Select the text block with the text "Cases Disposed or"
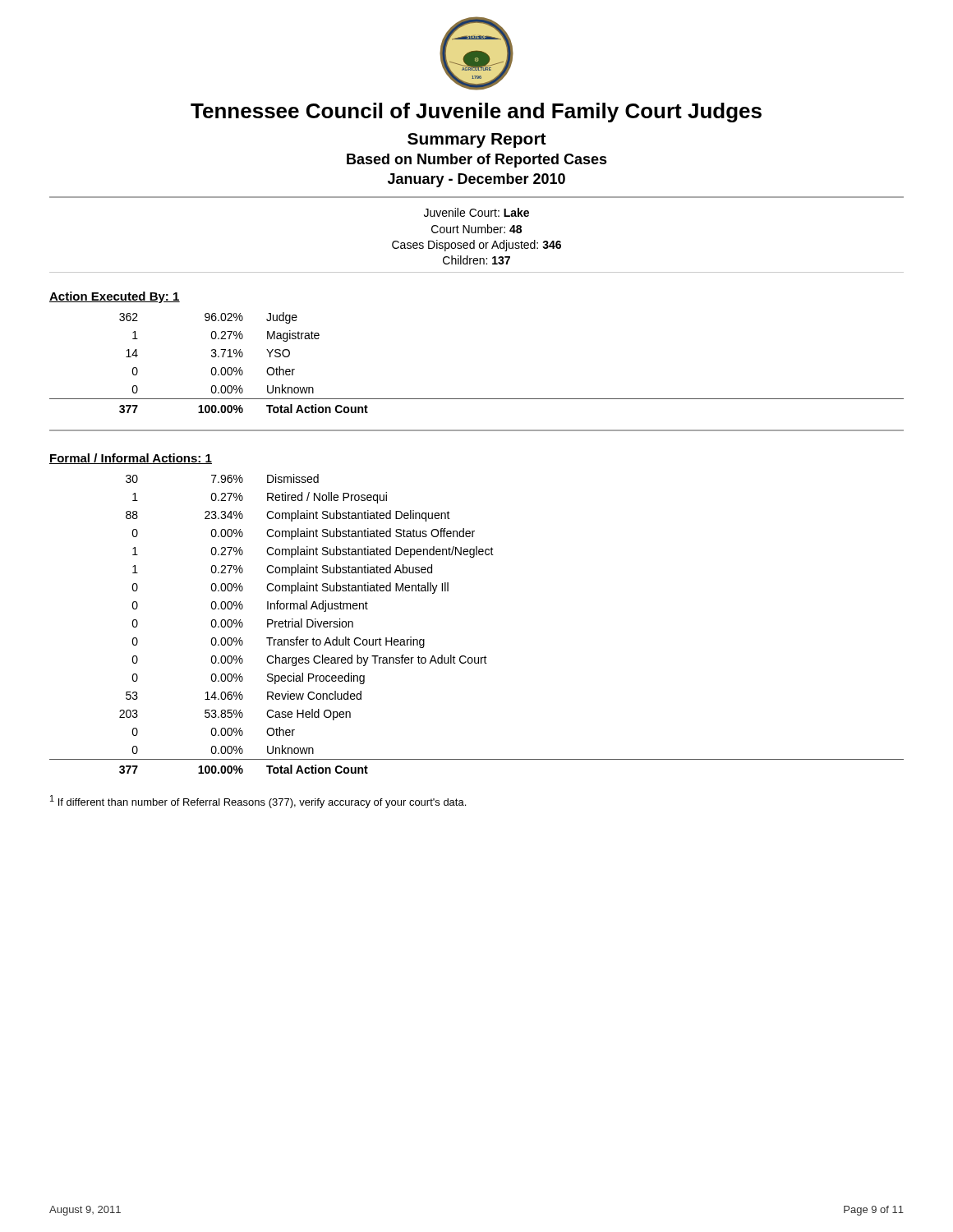 (476, 245)
